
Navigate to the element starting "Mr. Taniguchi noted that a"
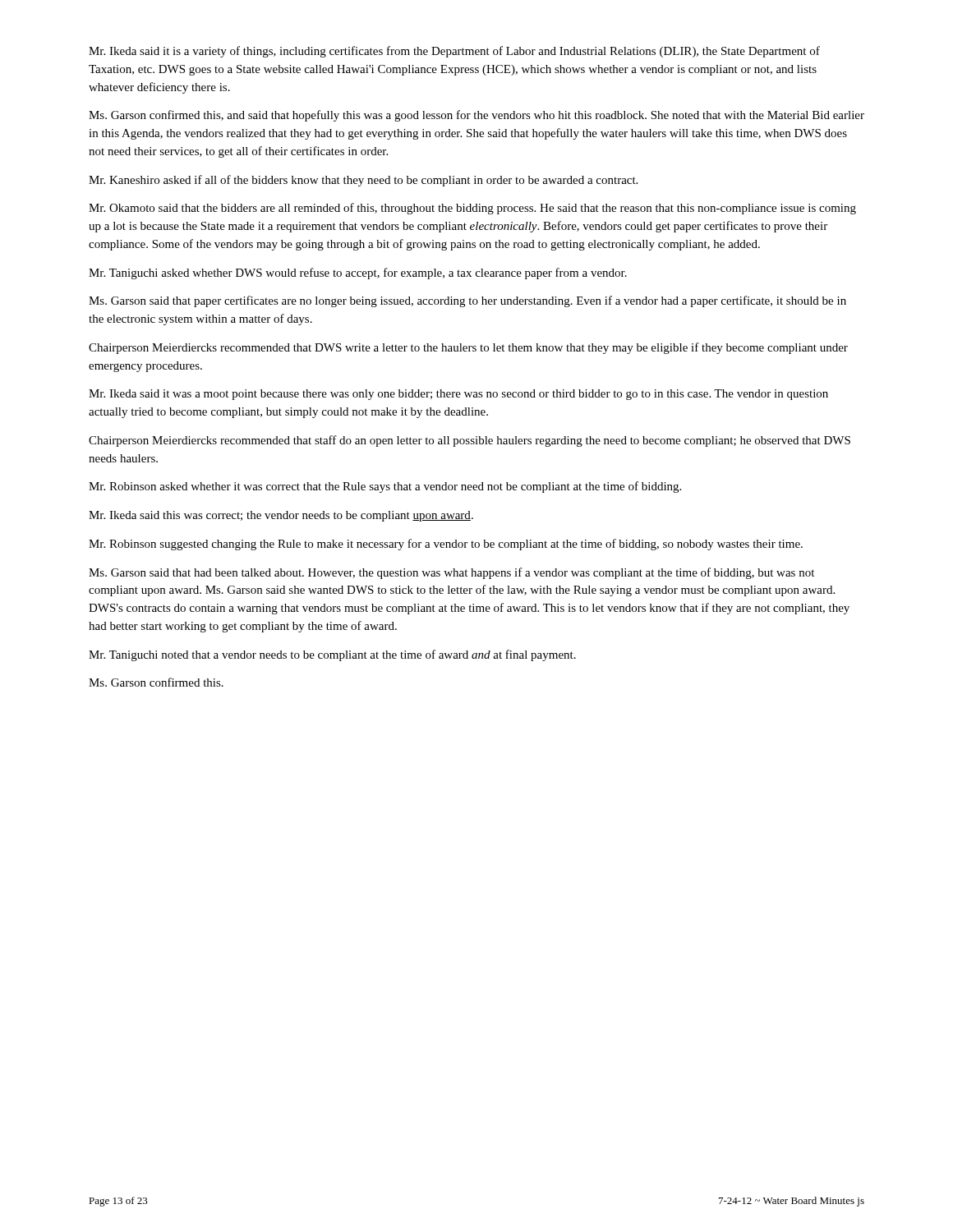(x=333, y=654)
